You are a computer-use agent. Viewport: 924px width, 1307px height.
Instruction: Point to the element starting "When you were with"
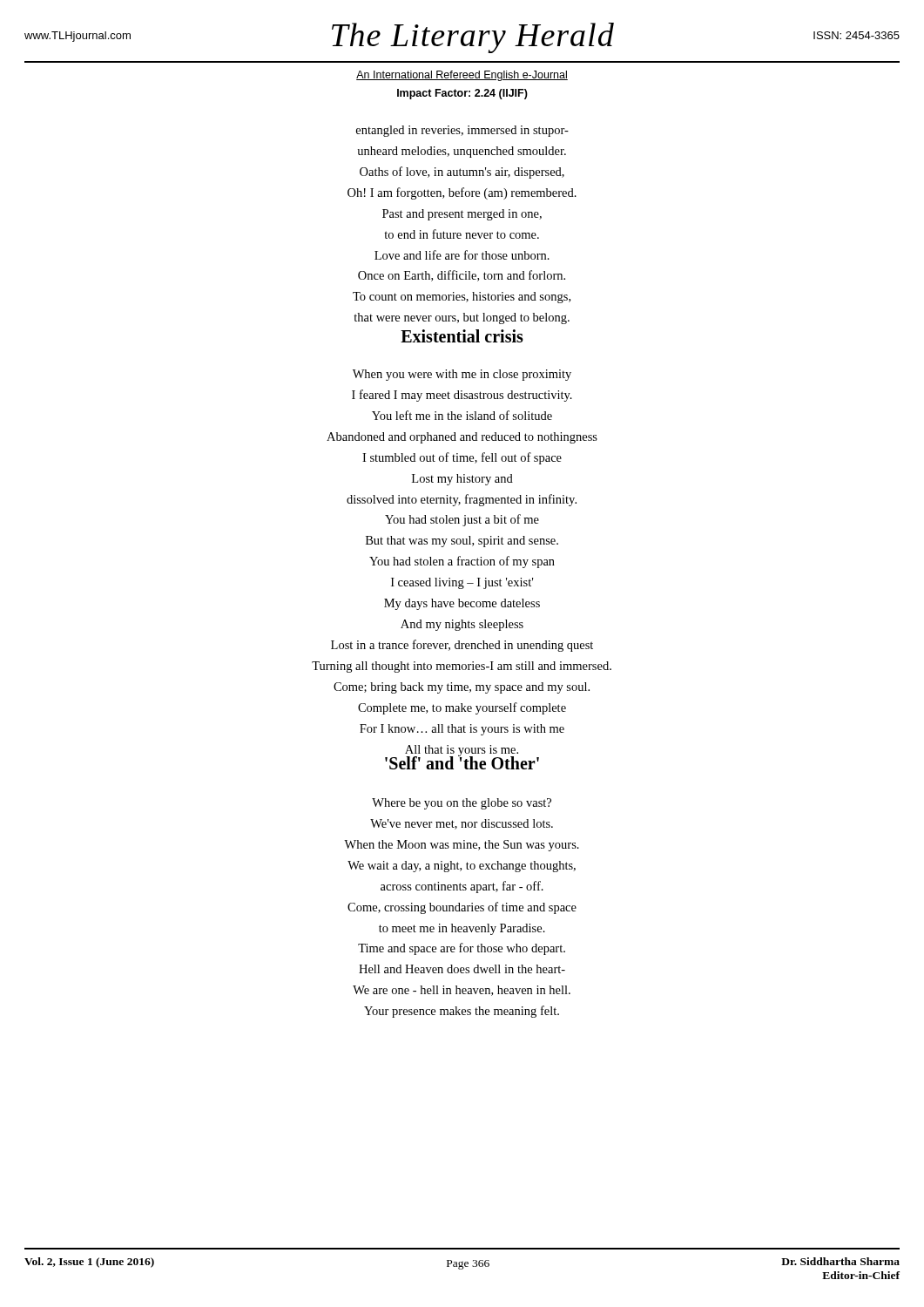[x=462, y=561]
